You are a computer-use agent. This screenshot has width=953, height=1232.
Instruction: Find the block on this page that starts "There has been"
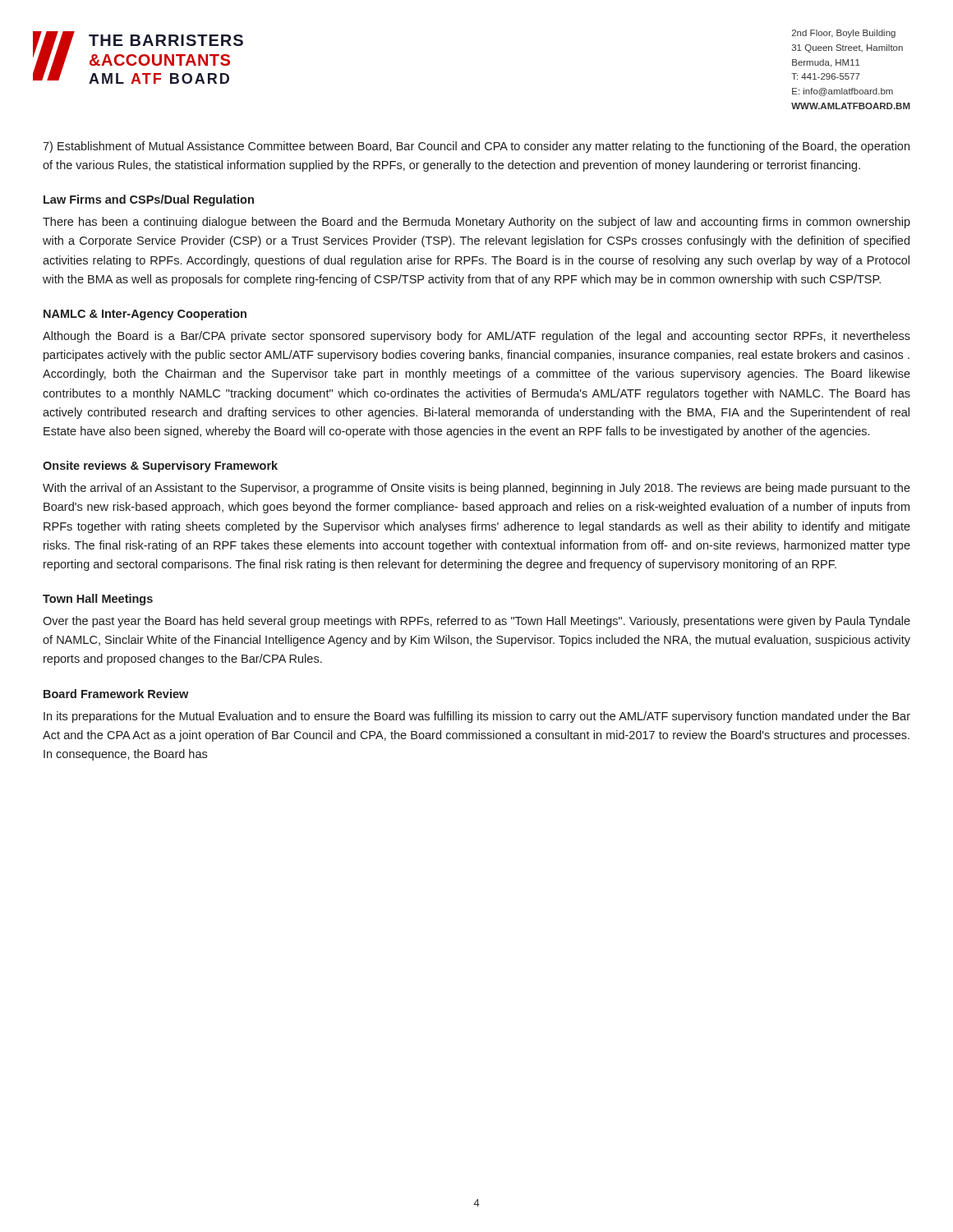(476, 251)
